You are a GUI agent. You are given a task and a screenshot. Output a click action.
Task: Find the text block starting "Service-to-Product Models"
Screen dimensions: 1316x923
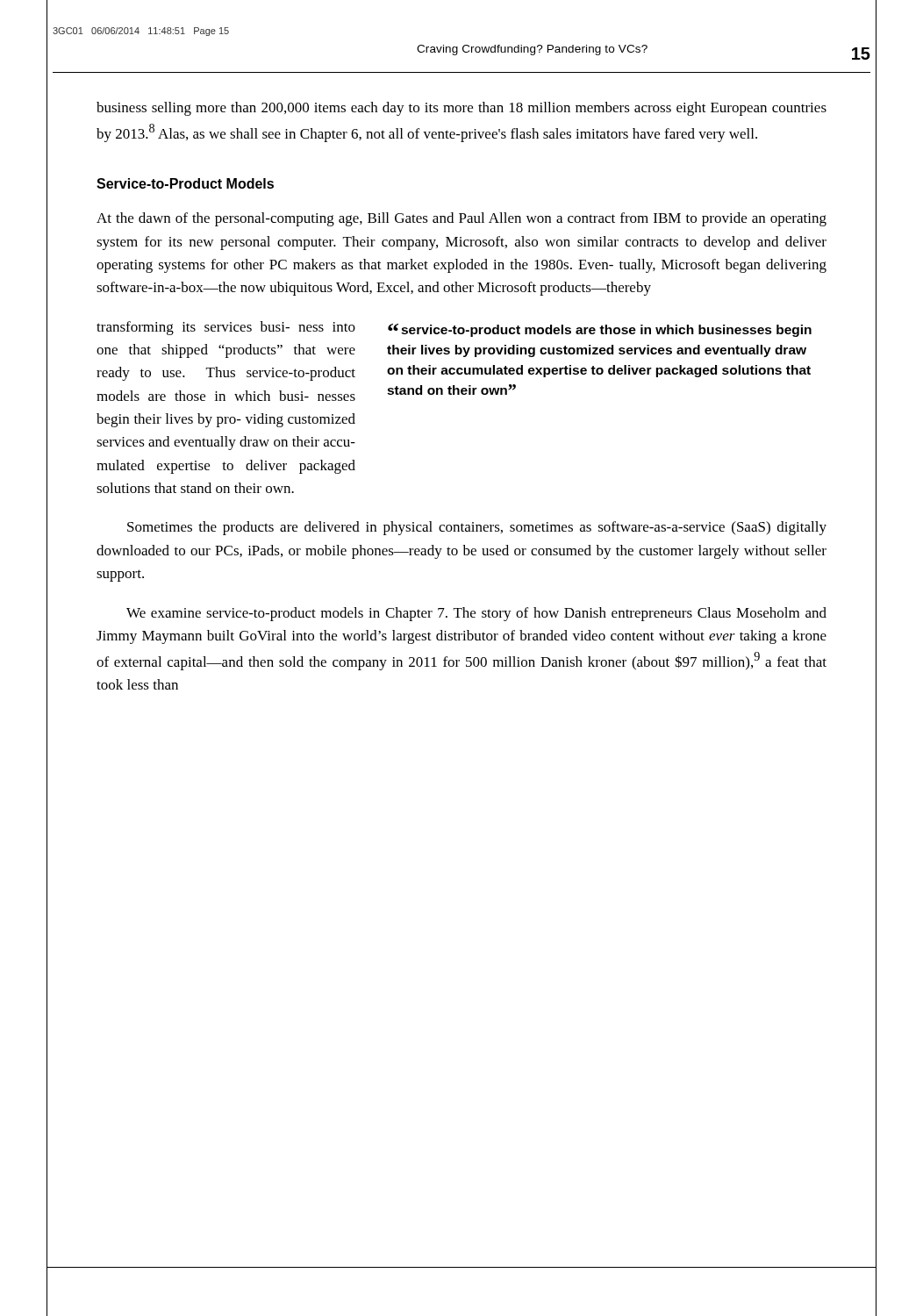point(185,184)
